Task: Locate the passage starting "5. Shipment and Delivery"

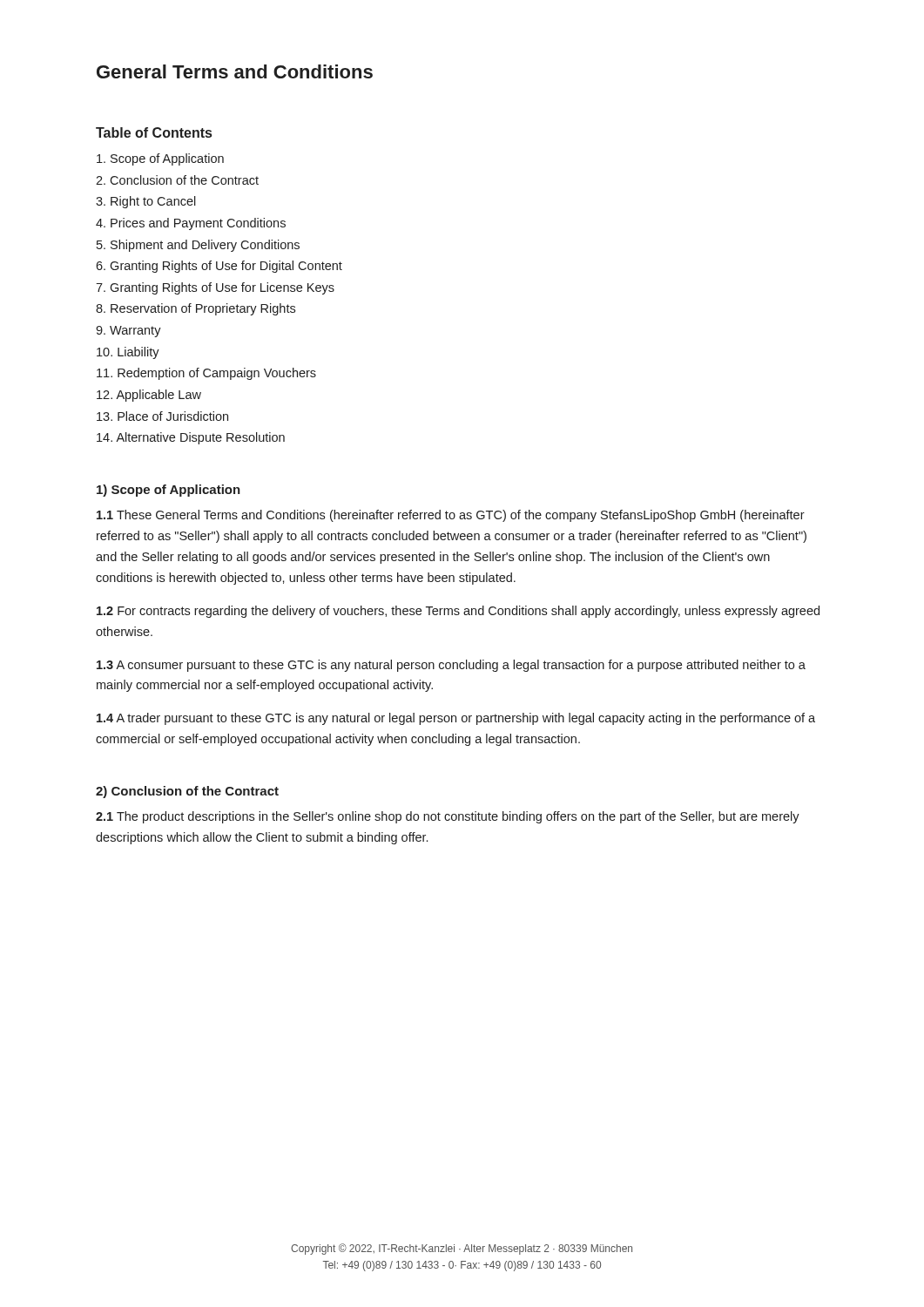Action: 198,244
